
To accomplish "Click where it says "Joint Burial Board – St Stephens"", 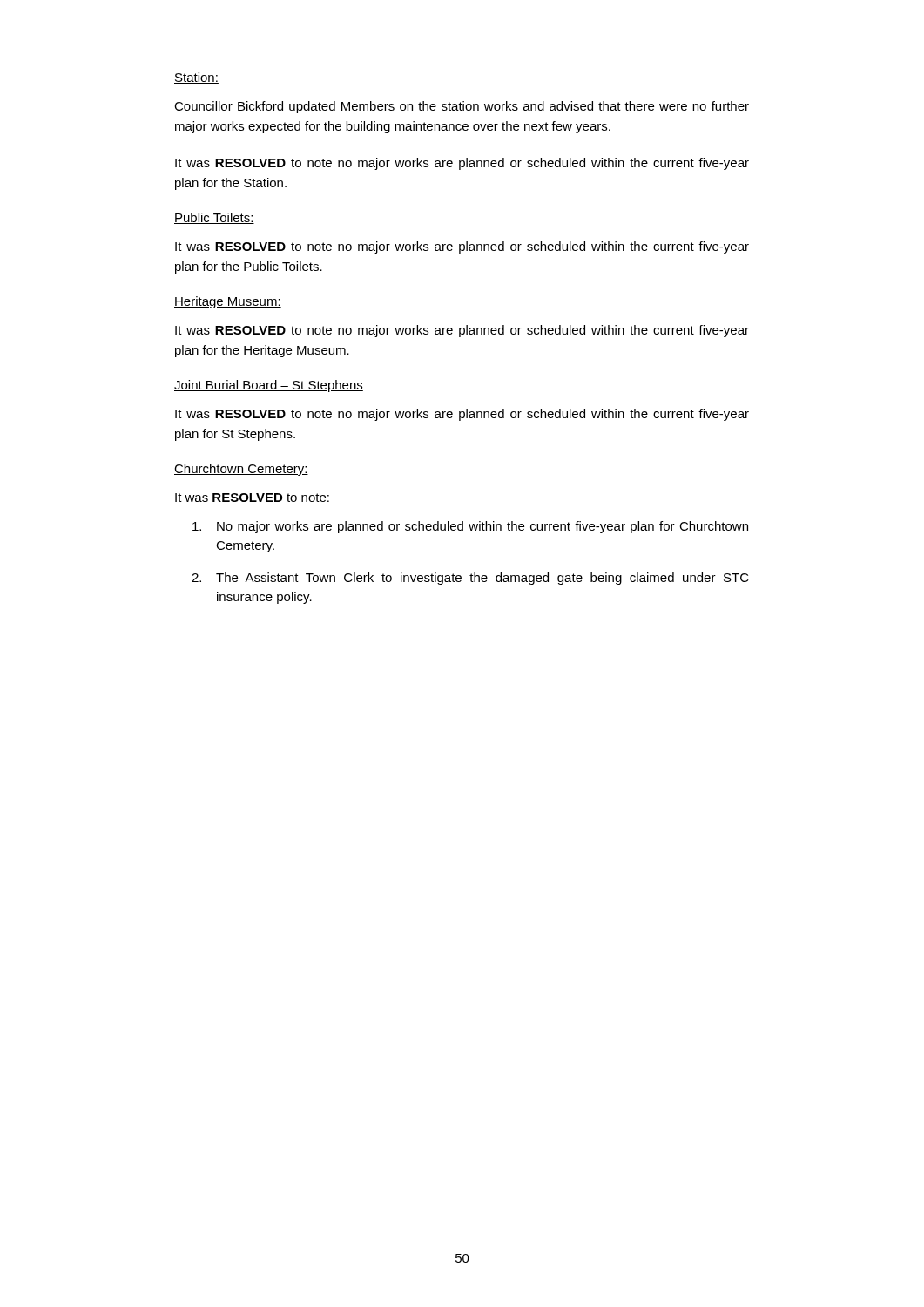I will tap(269, 385).
